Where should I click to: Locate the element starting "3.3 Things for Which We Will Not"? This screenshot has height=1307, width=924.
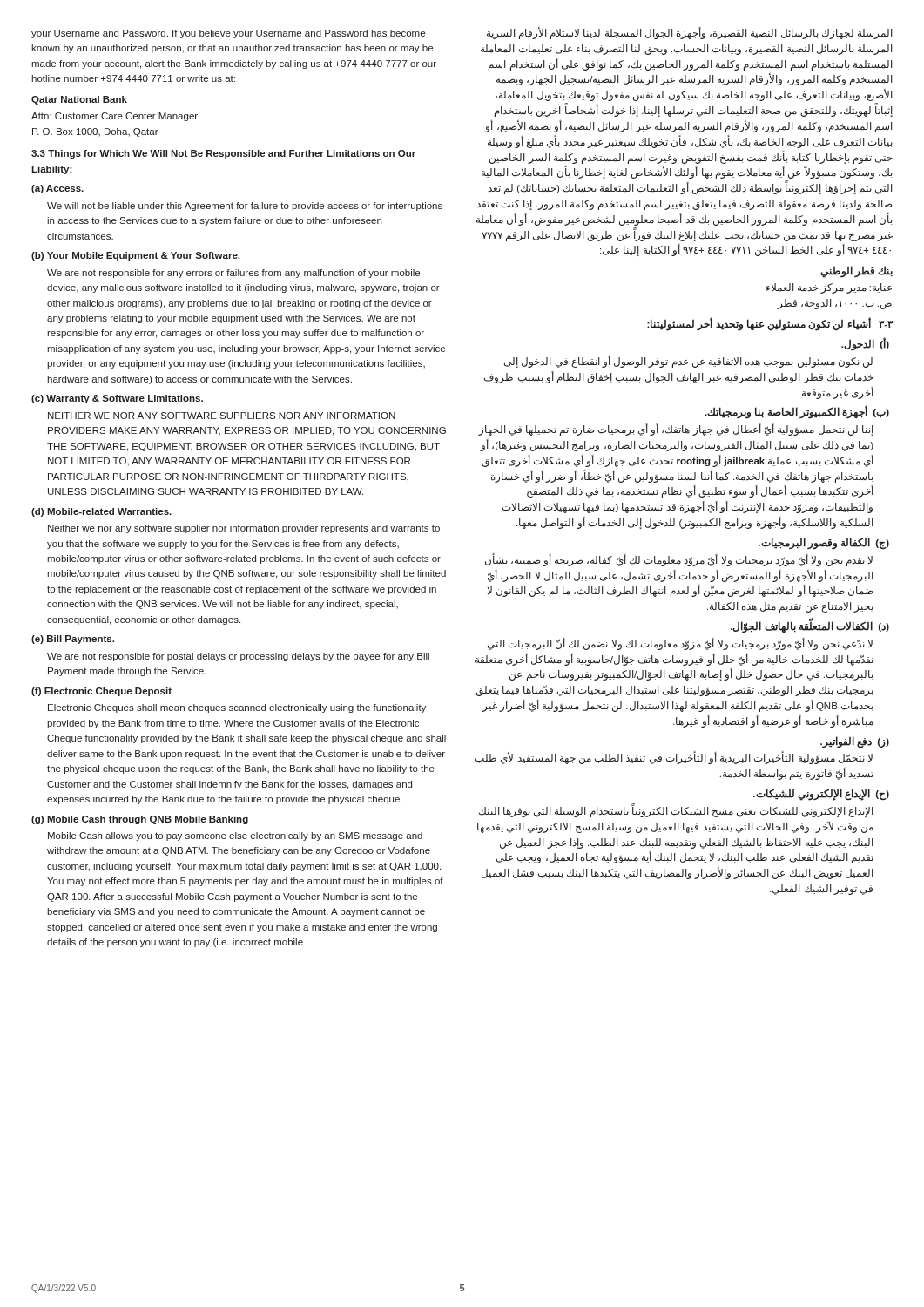click(223, 161)
